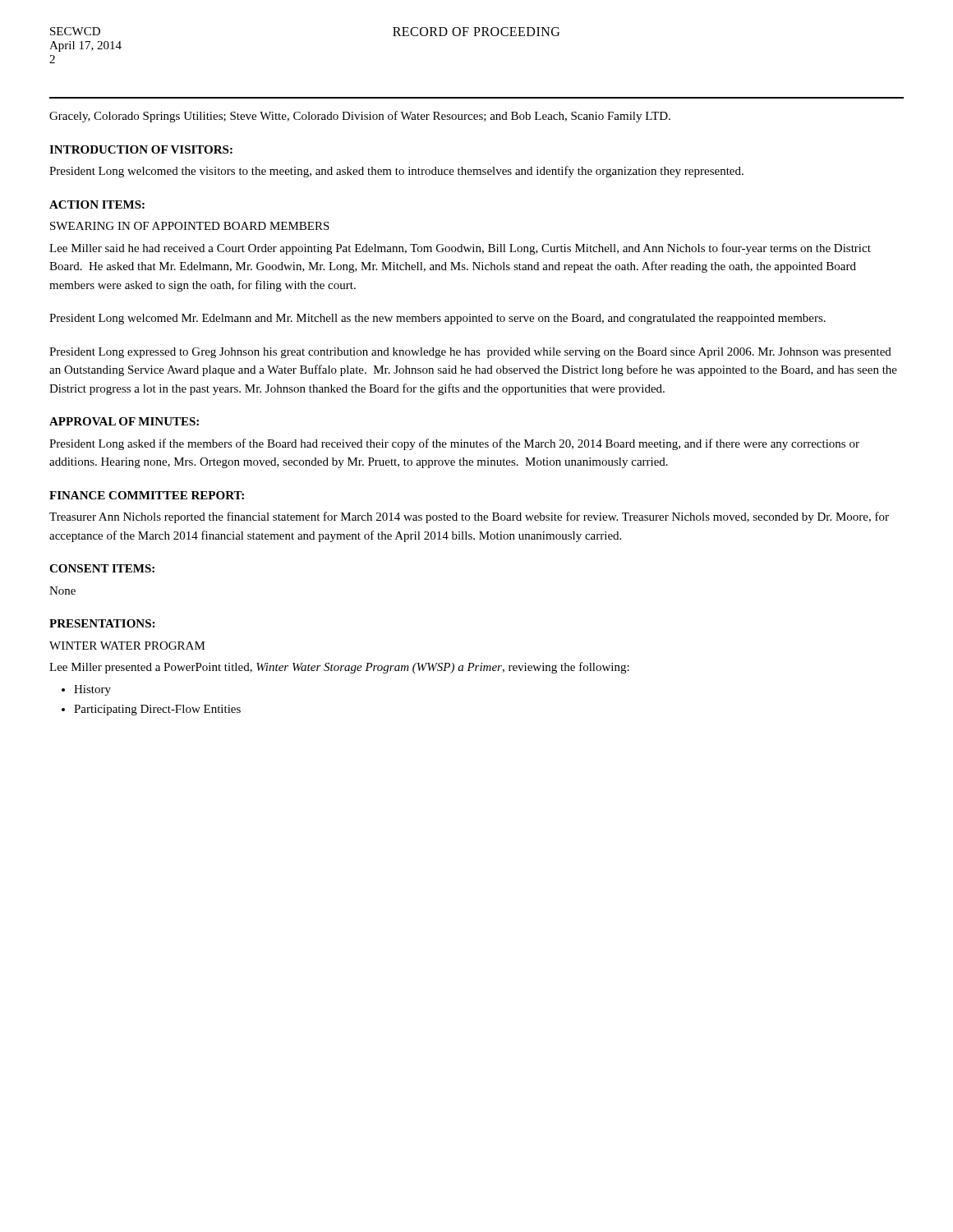Find the text block starting "Lee Miller said he had received a"

(460, 266)
